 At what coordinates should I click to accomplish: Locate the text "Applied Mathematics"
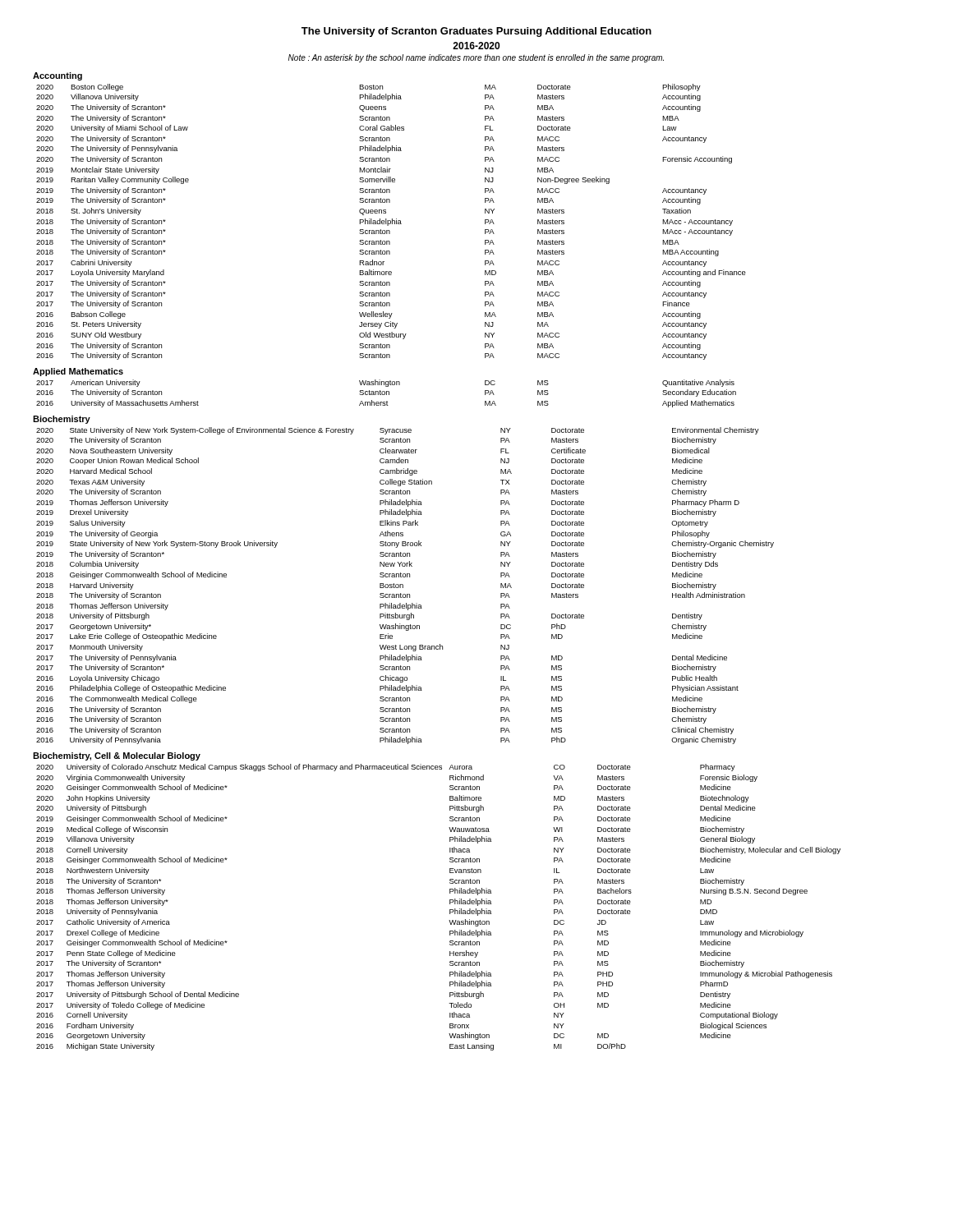(x=78, y=371)
